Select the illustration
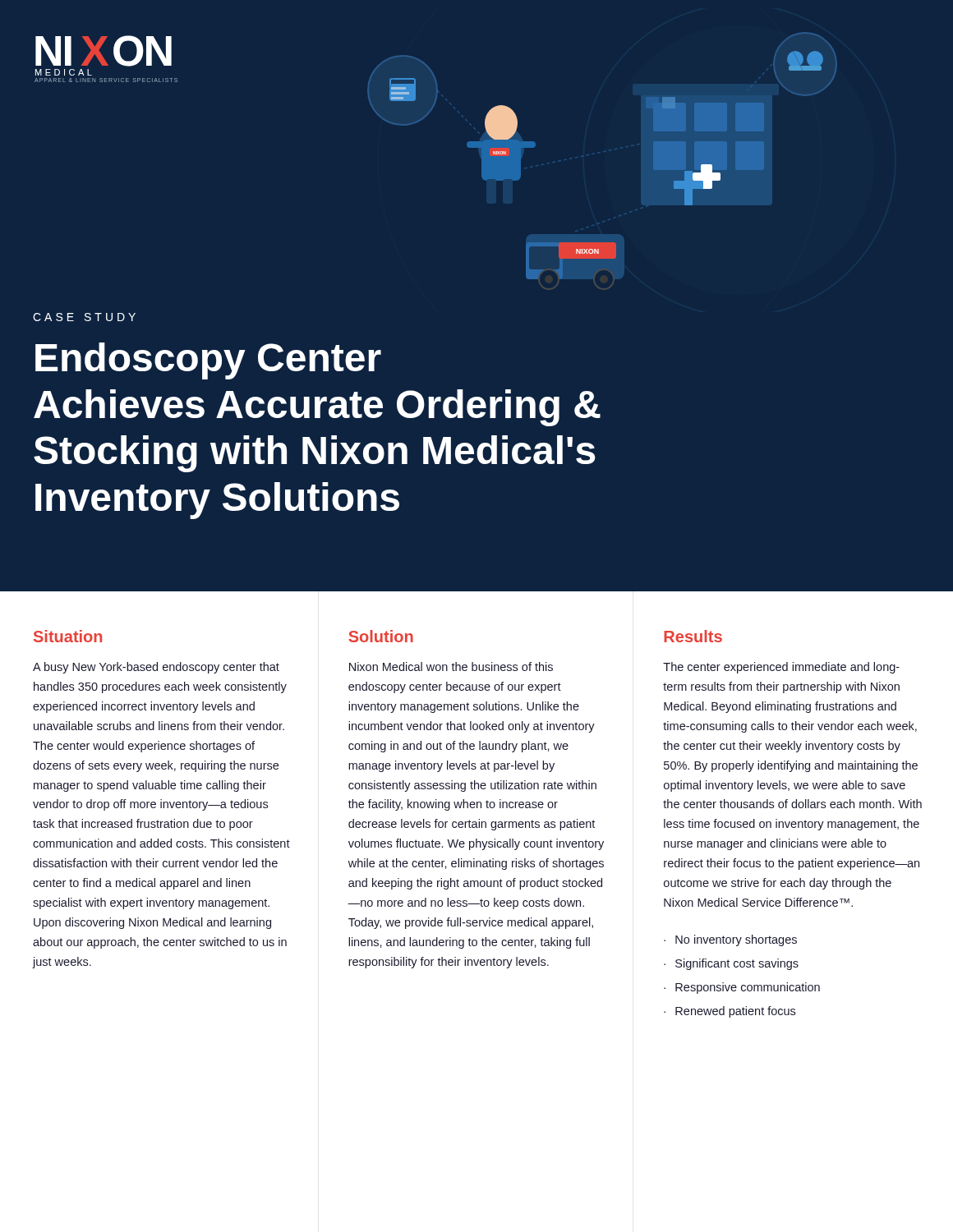This screenshot has width=953, height=1232. 583,160
